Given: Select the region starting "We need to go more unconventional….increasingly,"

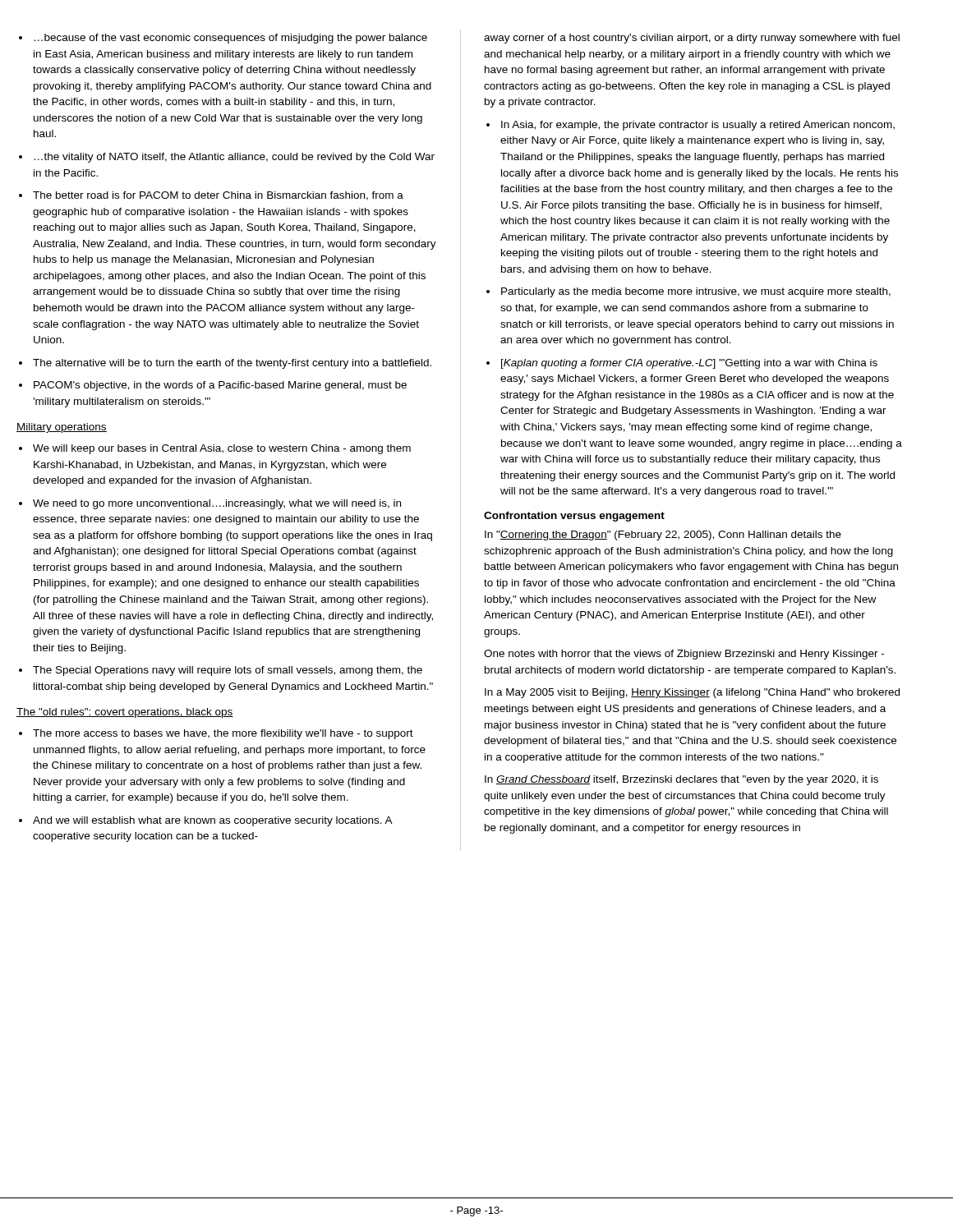Looking at the screenshot, I should [233, 575].
